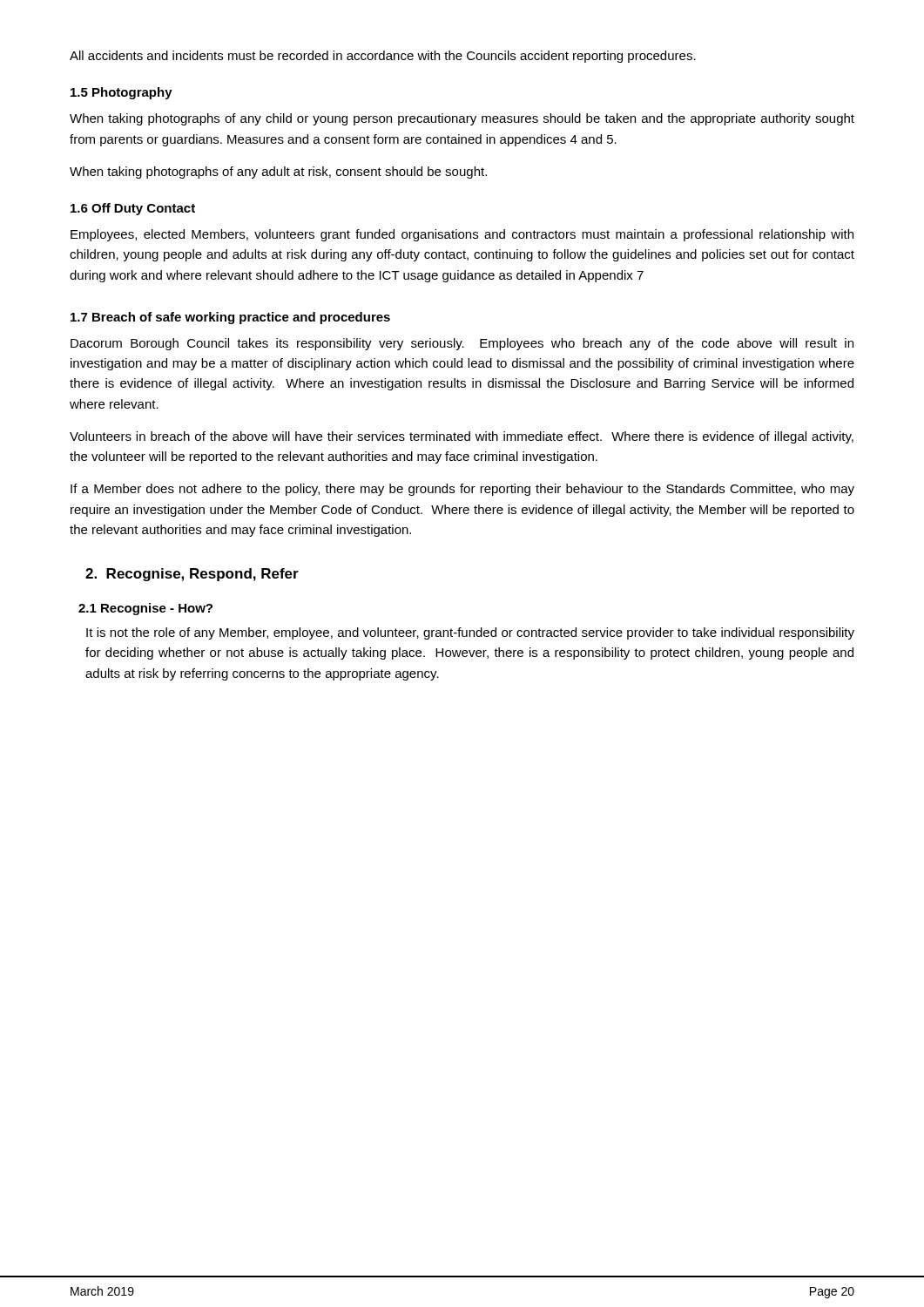Where is the passage that starts "Dacorum Borough Council takes its responsibility very seriously."?
This screenshot has height=1307, width=924.
pos(462,373)
